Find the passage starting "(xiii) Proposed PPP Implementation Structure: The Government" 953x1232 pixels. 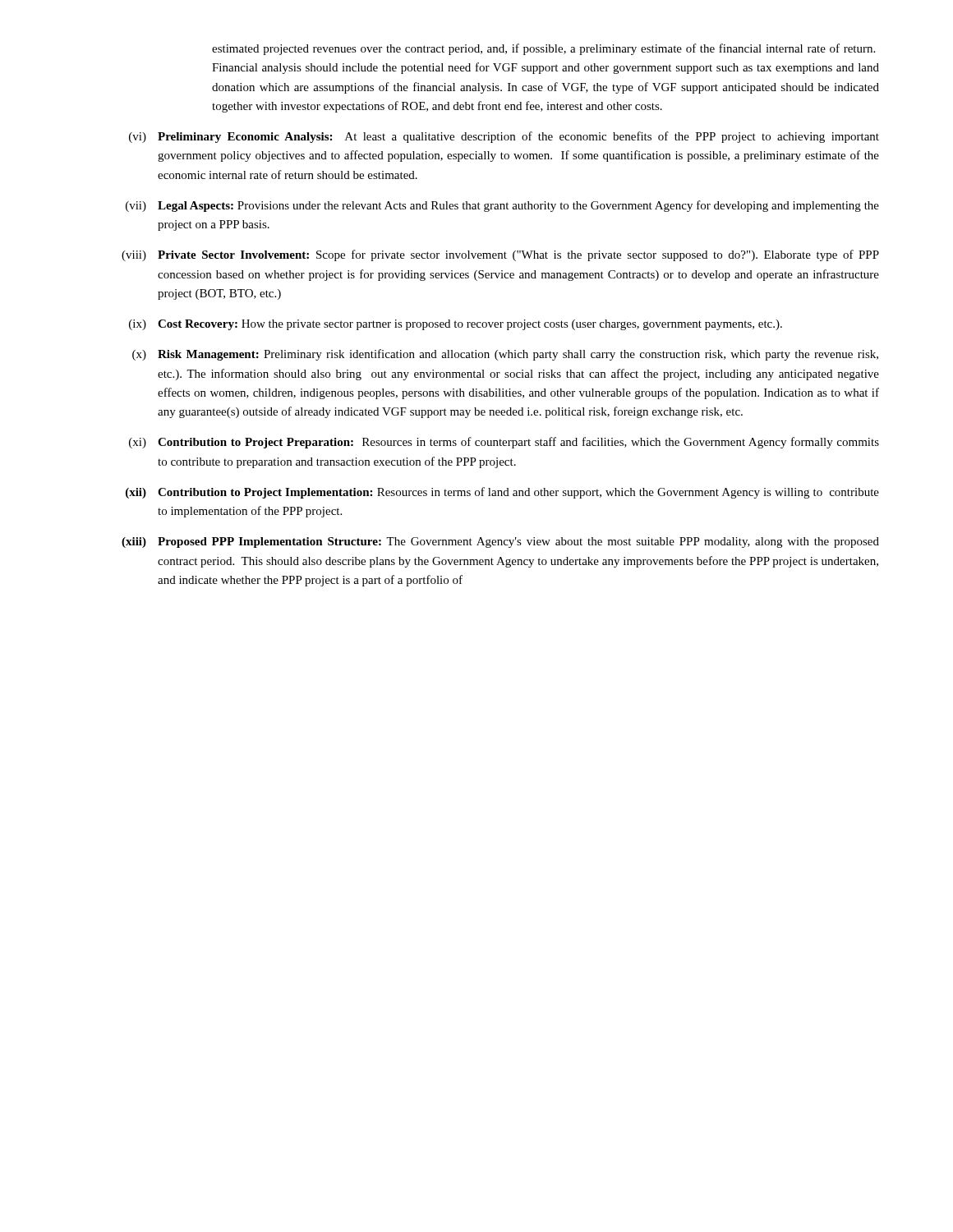(x=485, y=561)
